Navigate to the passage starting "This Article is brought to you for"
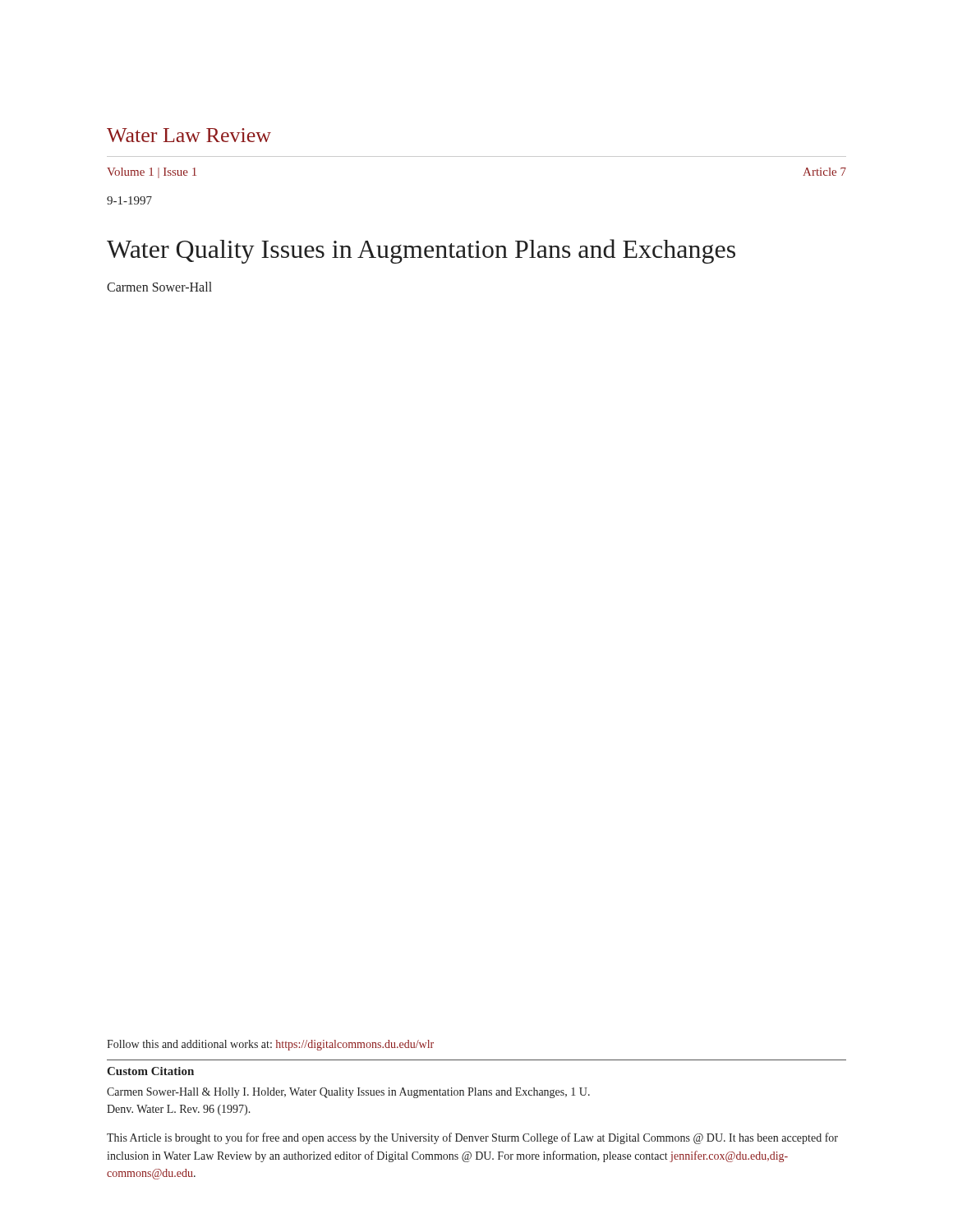This screenshot has height=1232, width=953. pos(472,1156)
